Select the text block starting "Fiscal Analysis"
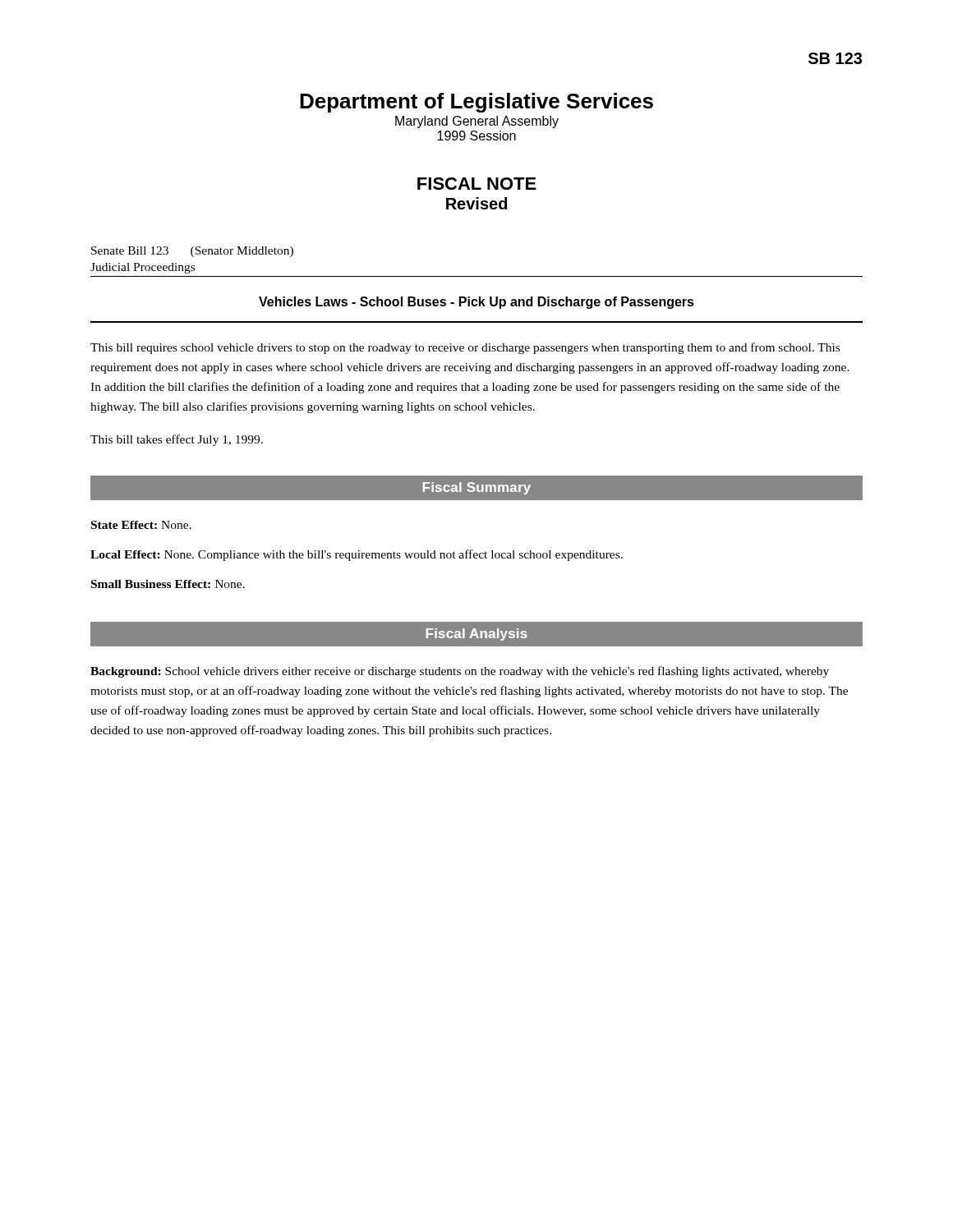 [x=476, y=634]
